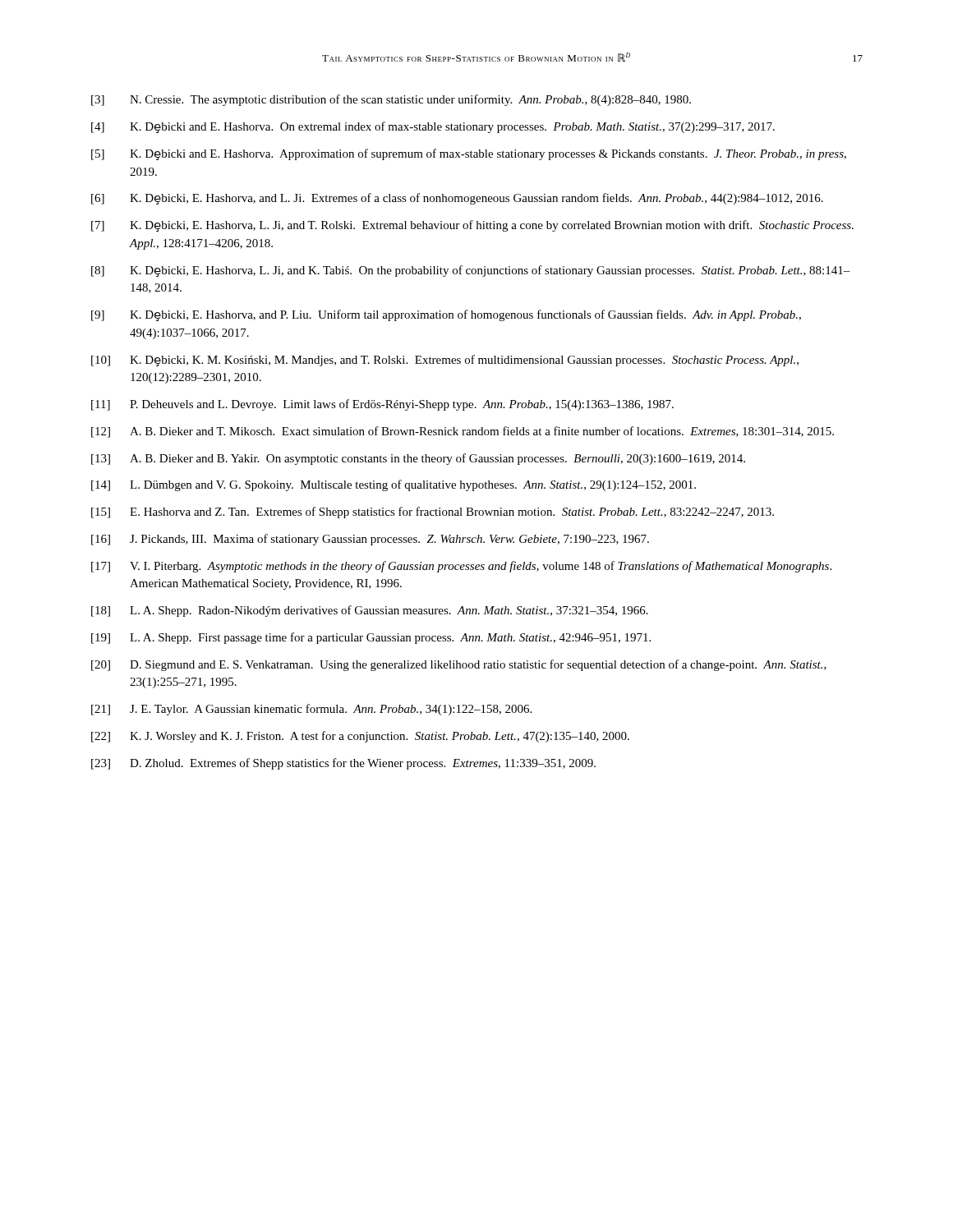The image size is (953, 1232).
Task: Where is the passage that starts "[10] K. Dȩbicki, K."?
Action: point(476,369)
